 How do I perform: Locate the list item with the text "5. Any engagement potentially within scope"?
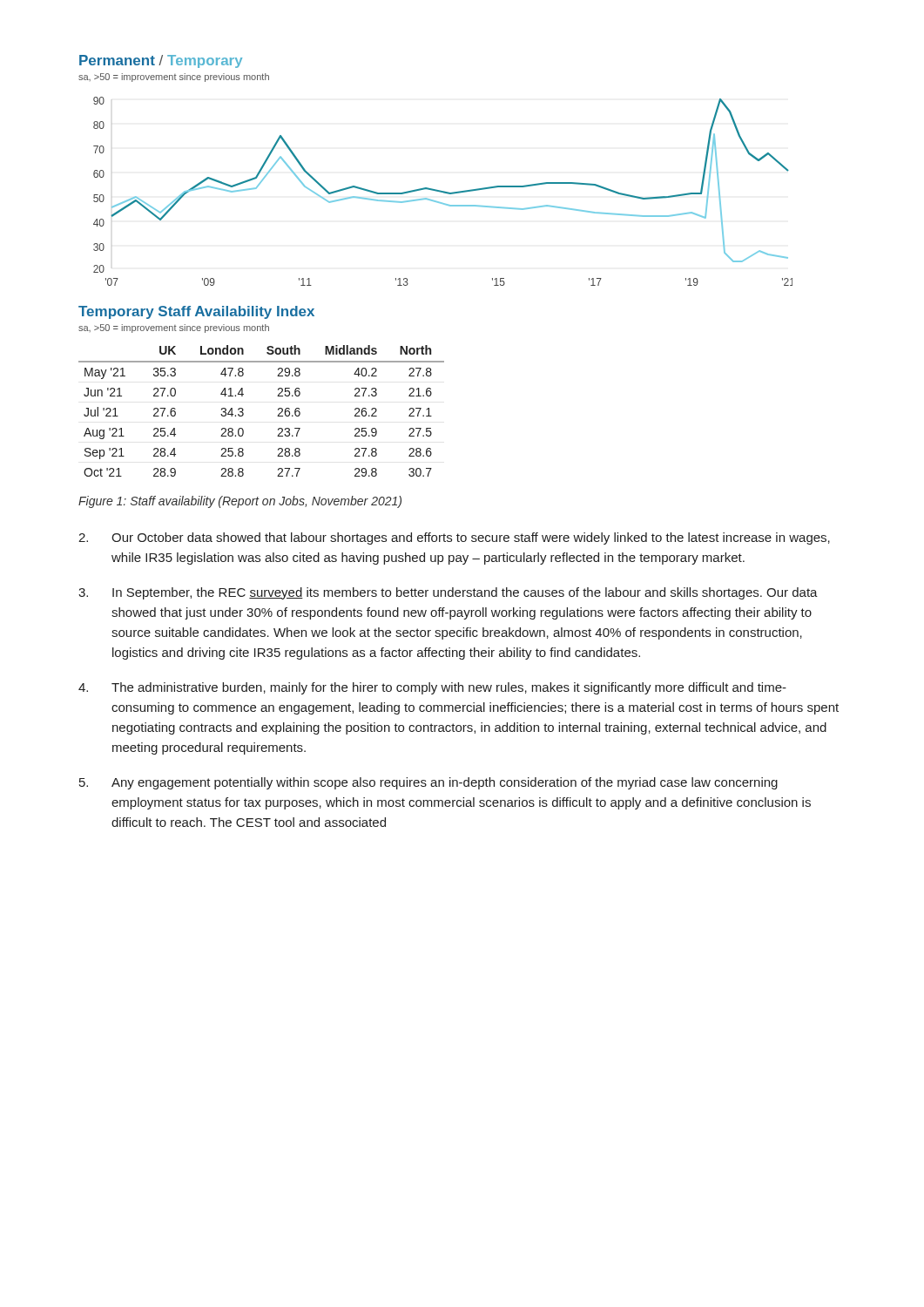tap(462, 802)
